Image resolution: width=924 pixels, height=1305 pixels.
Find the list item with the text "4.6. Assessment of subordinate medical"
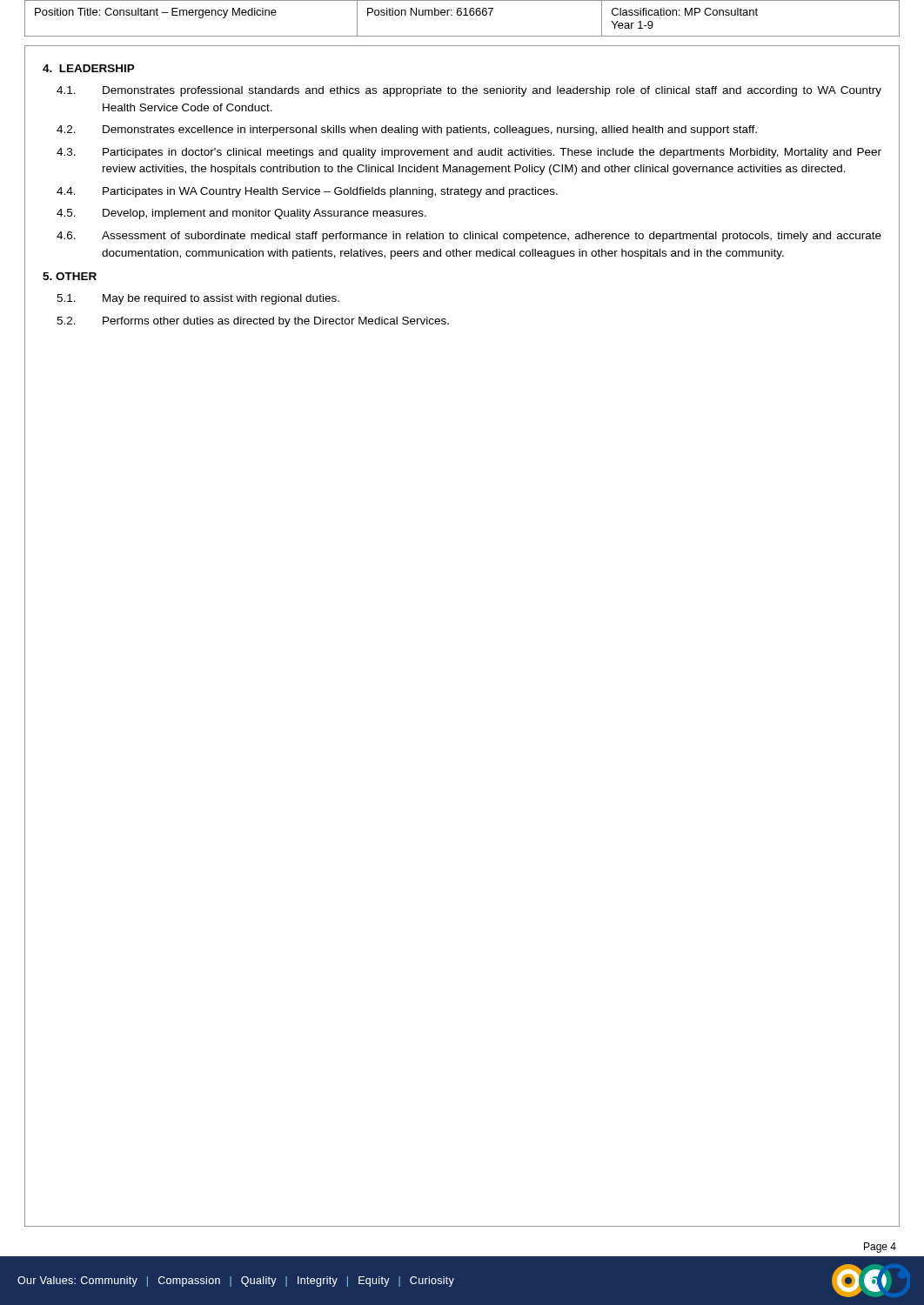(462, 244)
